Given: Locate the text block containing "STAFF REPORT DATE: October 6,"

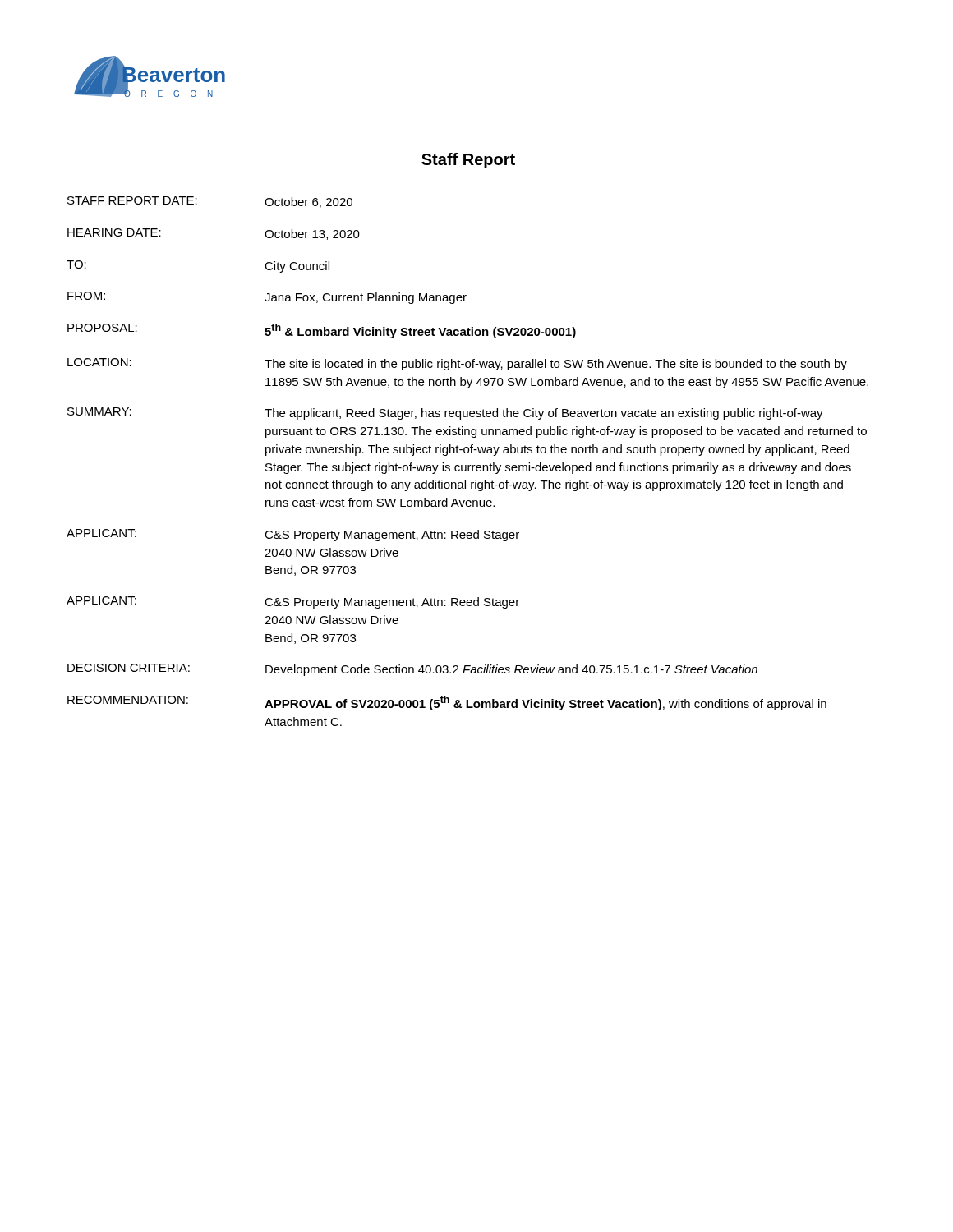Looking at the screenshot, I should coord(468,468).
